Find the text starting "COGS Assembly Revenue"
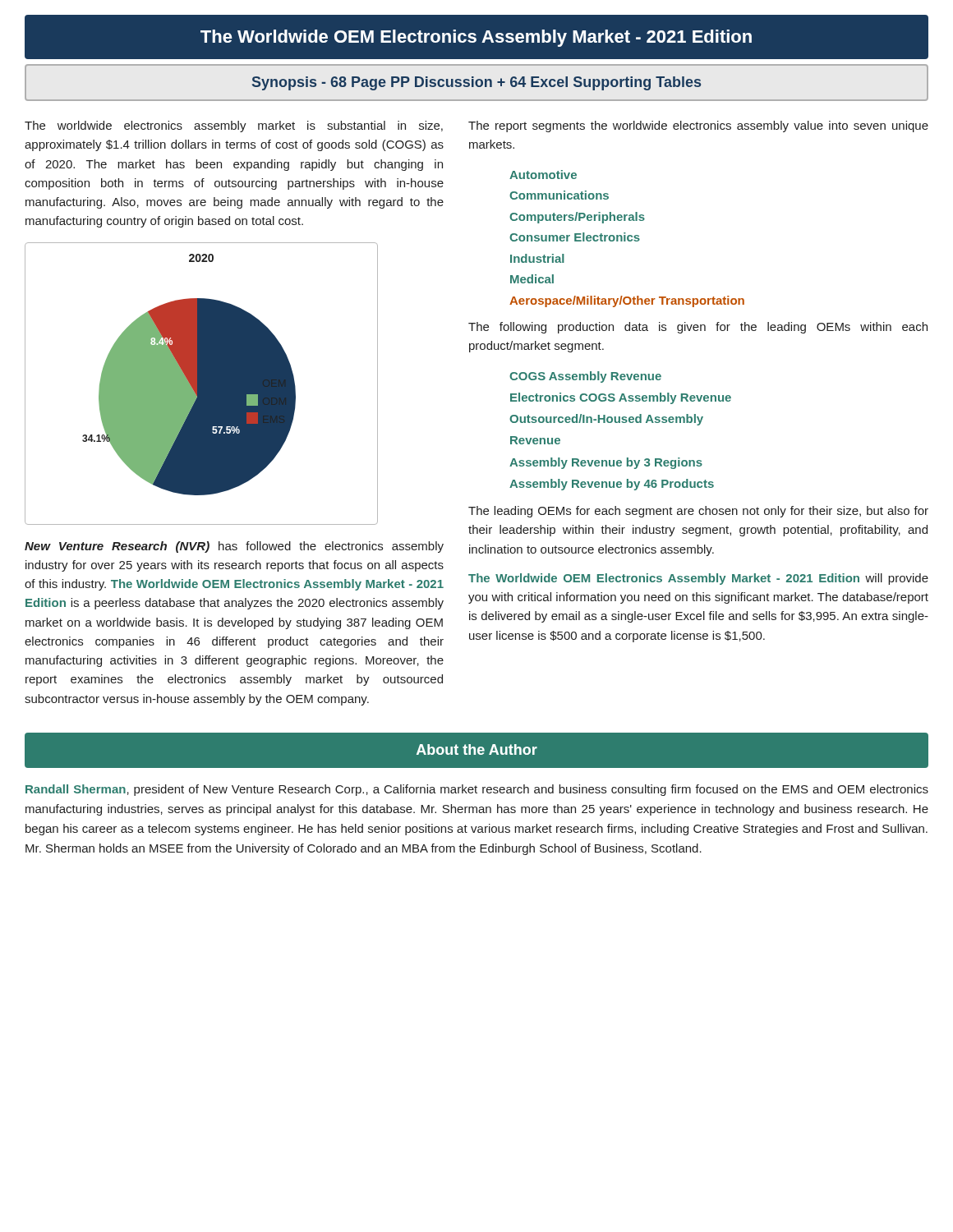The image size is (953, 1232). coord(586,375)
